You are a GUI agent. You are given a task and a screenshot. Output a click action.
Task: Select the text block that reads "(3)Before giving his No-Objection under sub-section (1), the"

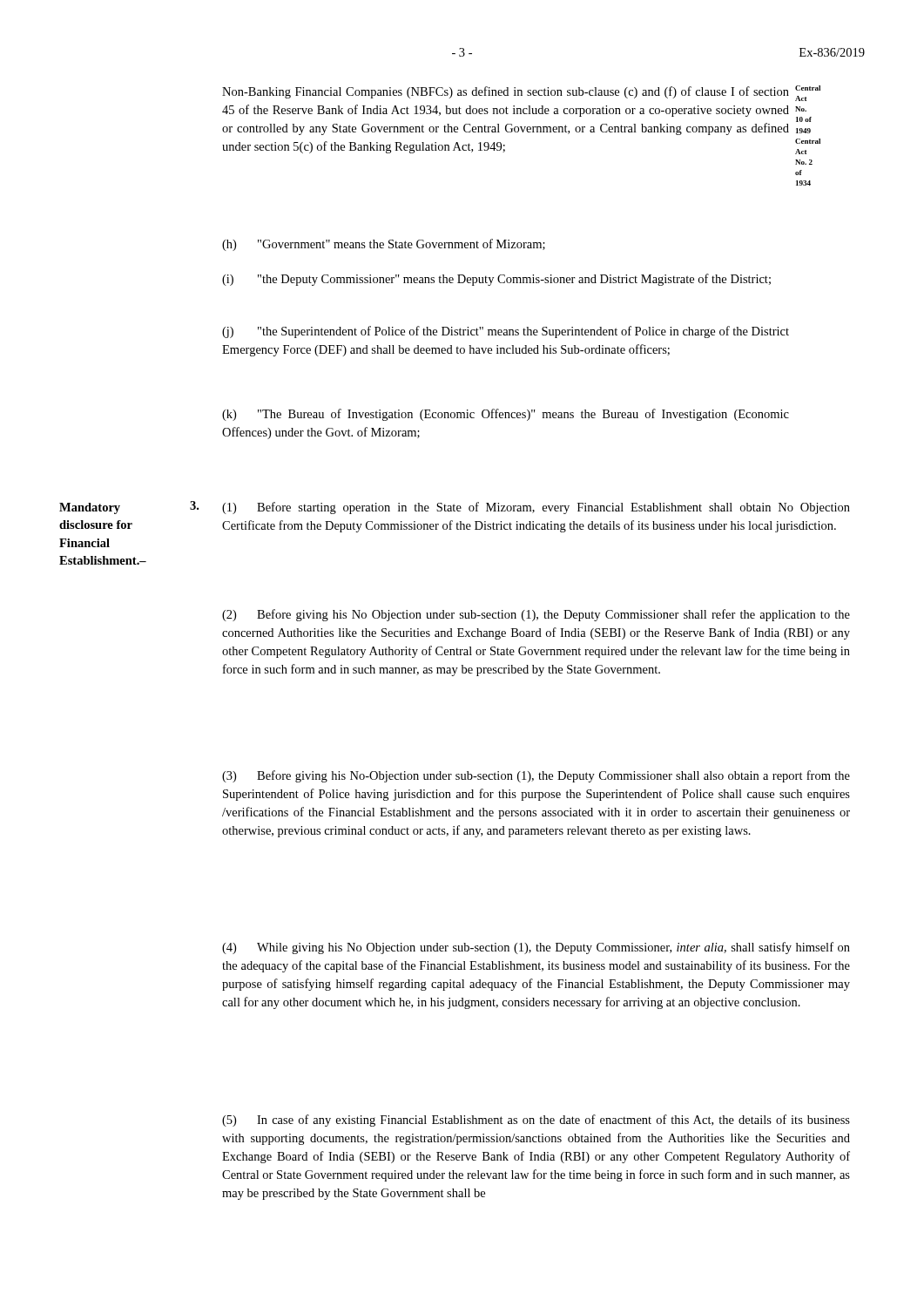536,802
